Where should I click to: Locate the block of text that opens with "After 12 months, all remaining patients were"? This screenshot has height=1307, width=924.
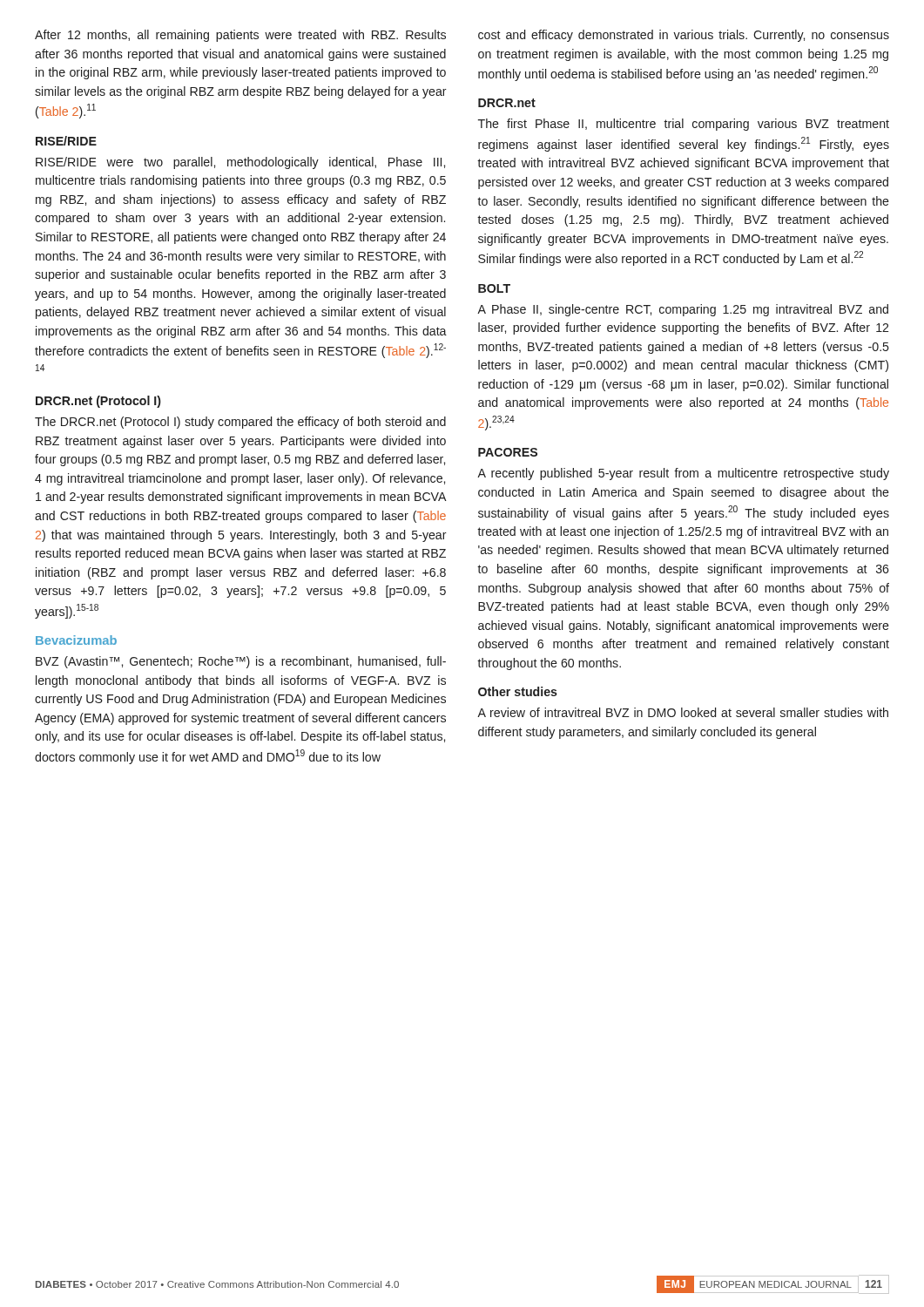click(241, 74)
